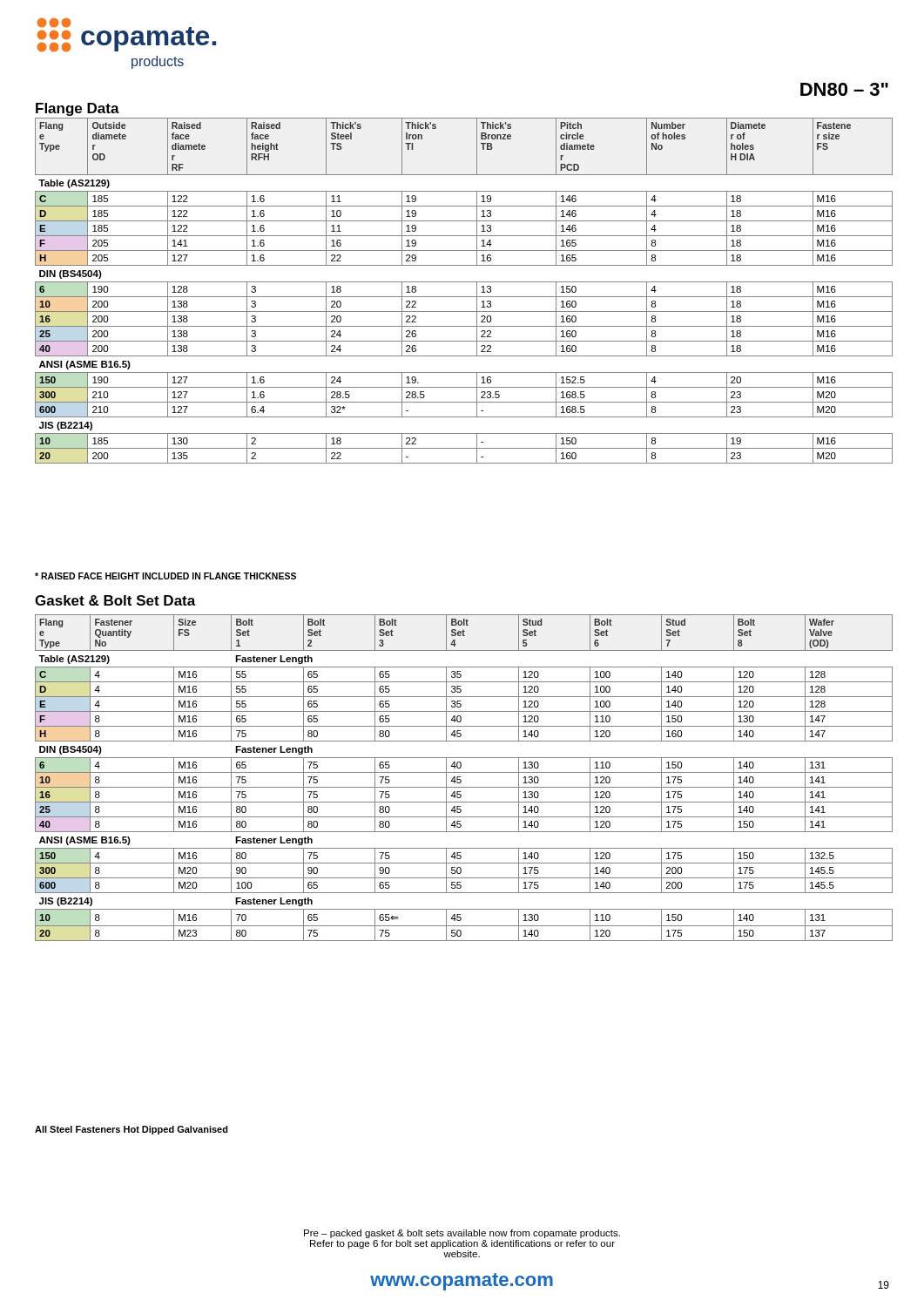924x1307 pixels.
Task: Navigate to the block starting "Pre – packed gasket & bolt sets"
Action: 462,1243
